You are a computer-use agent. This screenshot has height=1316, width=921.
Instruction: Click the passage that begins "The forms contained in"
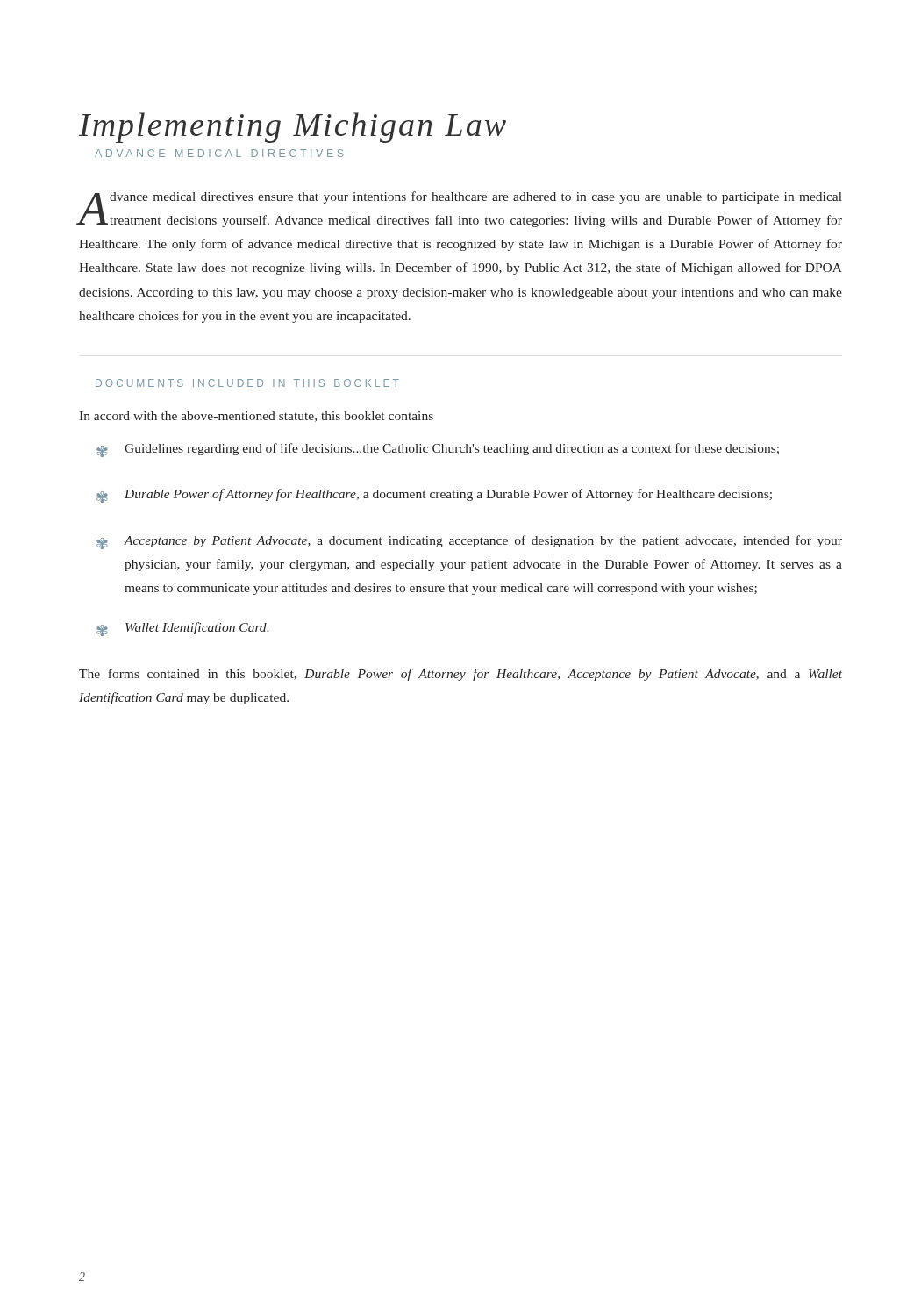click(x=460, y=685)
